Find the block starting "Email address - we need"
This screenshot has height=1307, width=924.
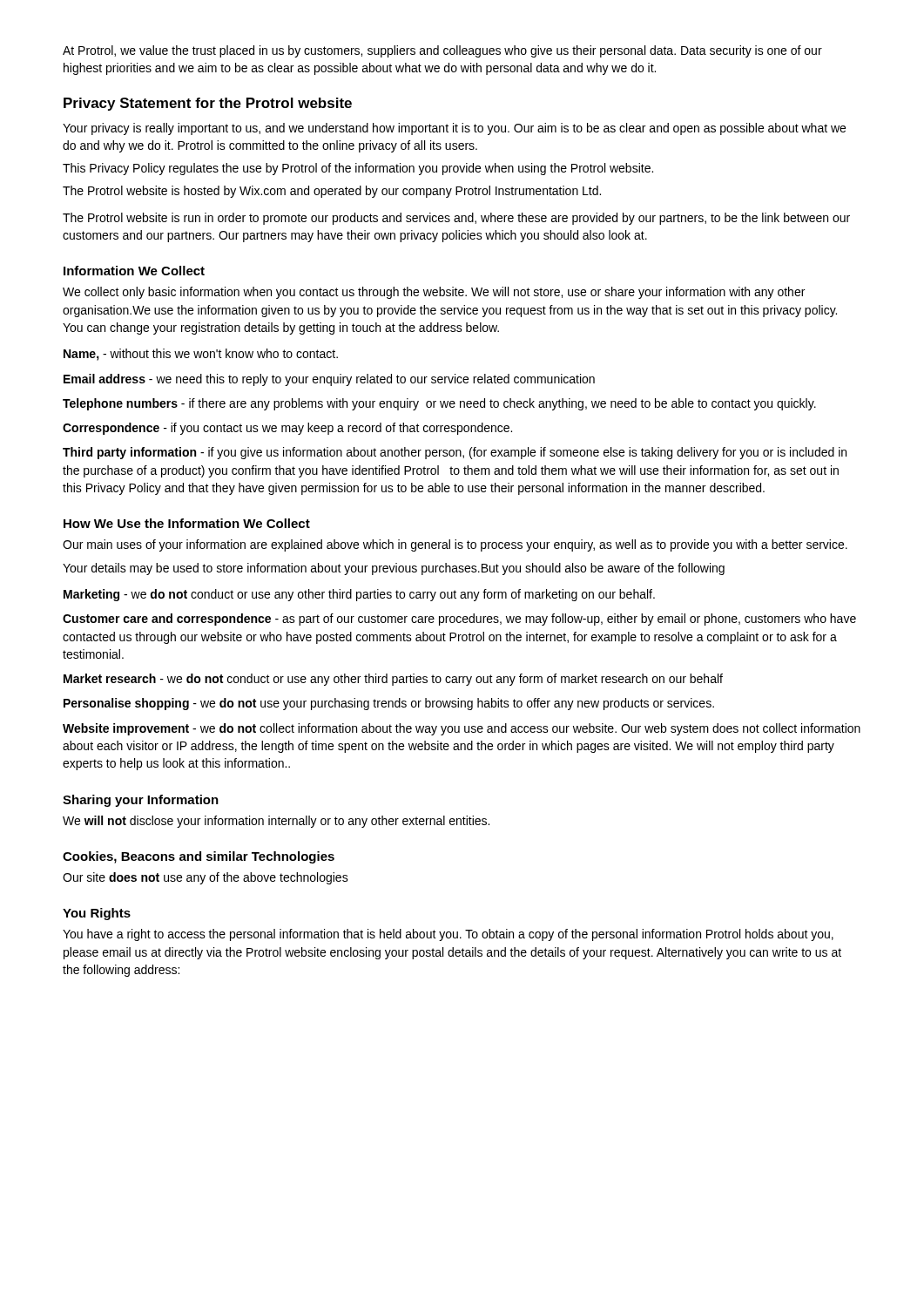click(462, 379)
